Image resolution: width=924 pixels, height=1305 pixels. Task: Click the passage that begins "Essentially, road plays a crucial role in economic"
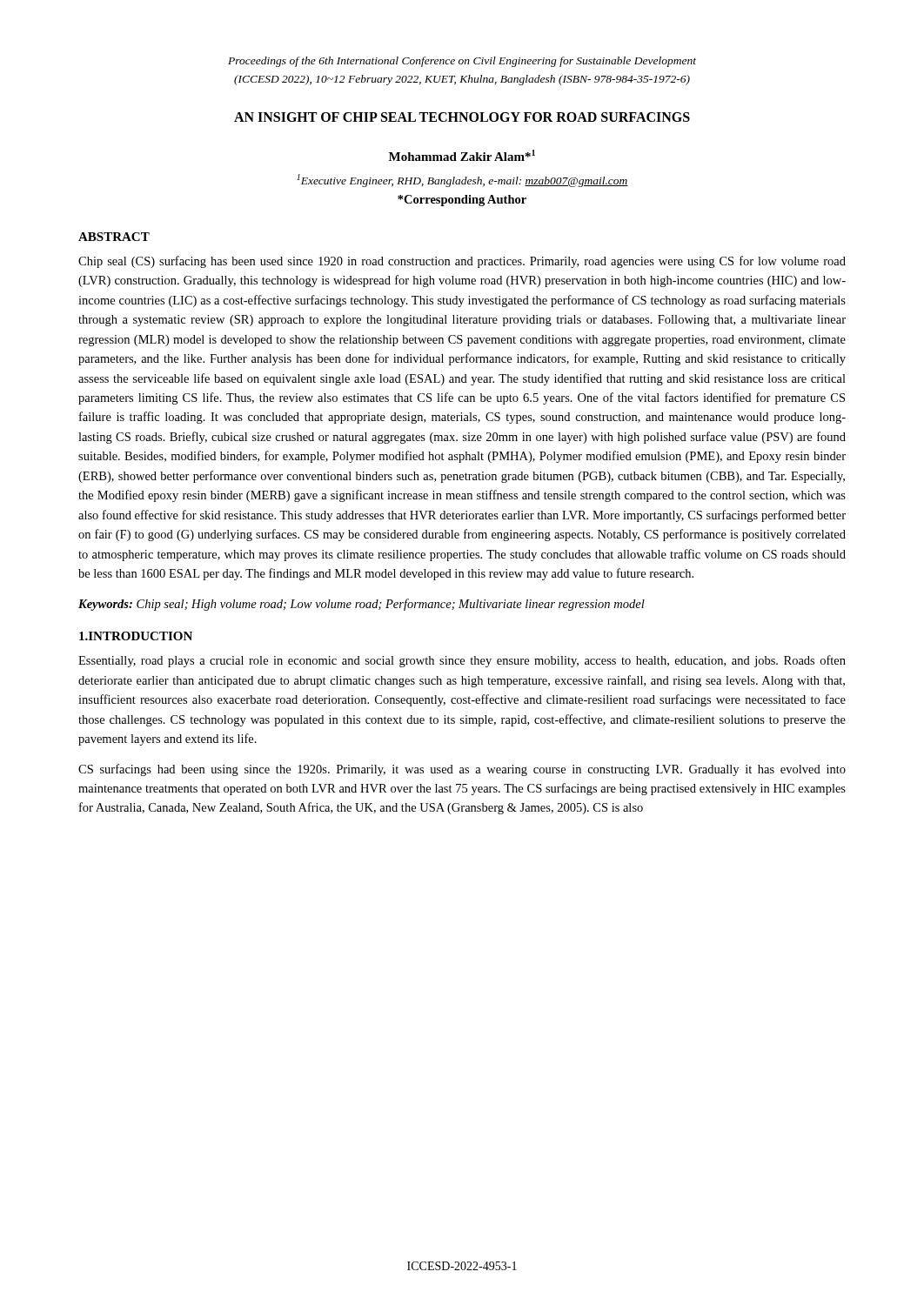tap(462, 700)
